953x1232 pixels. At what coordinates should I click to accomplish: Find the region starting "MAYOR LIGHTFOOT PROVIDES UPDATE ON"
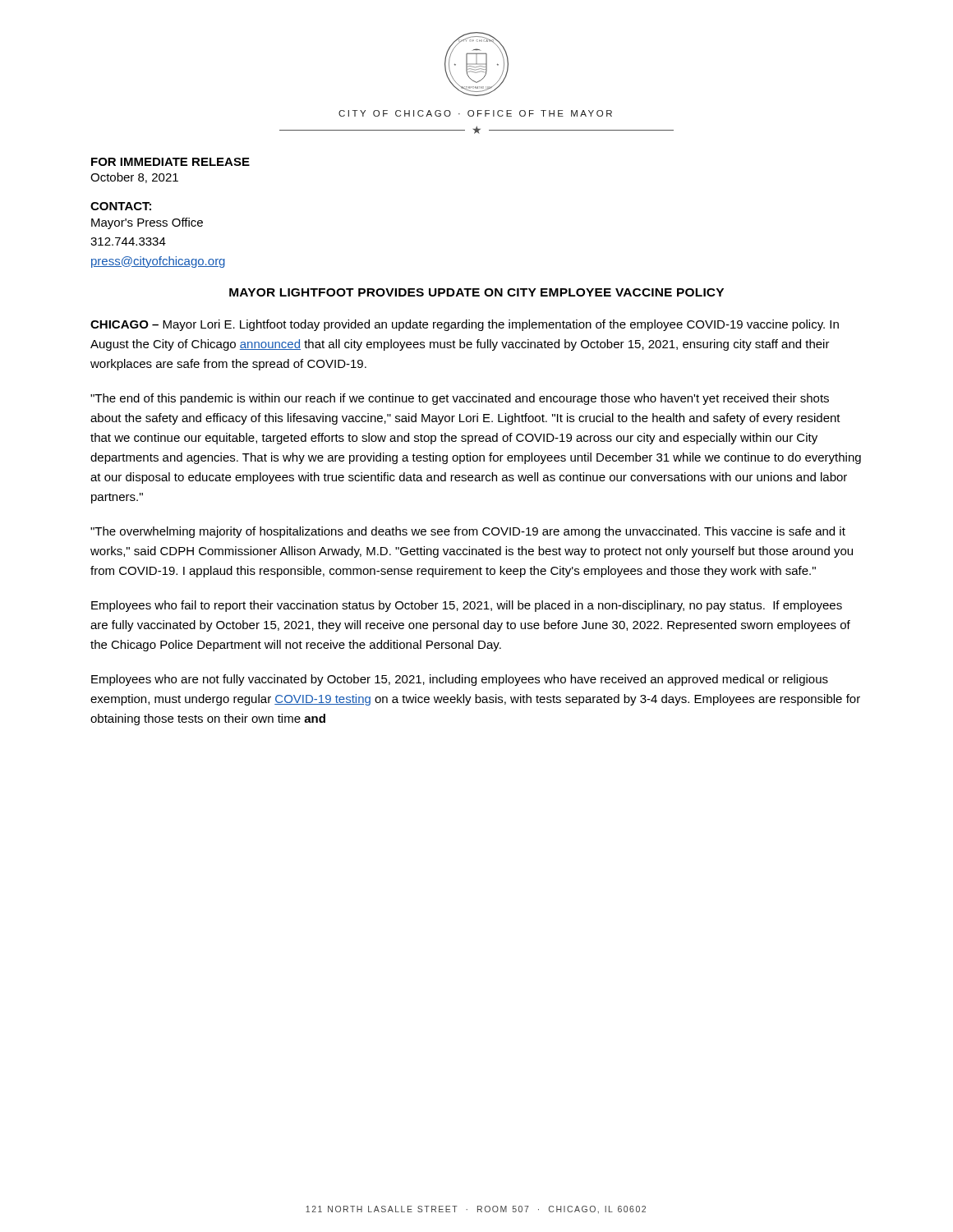click(x=476, y=292)
